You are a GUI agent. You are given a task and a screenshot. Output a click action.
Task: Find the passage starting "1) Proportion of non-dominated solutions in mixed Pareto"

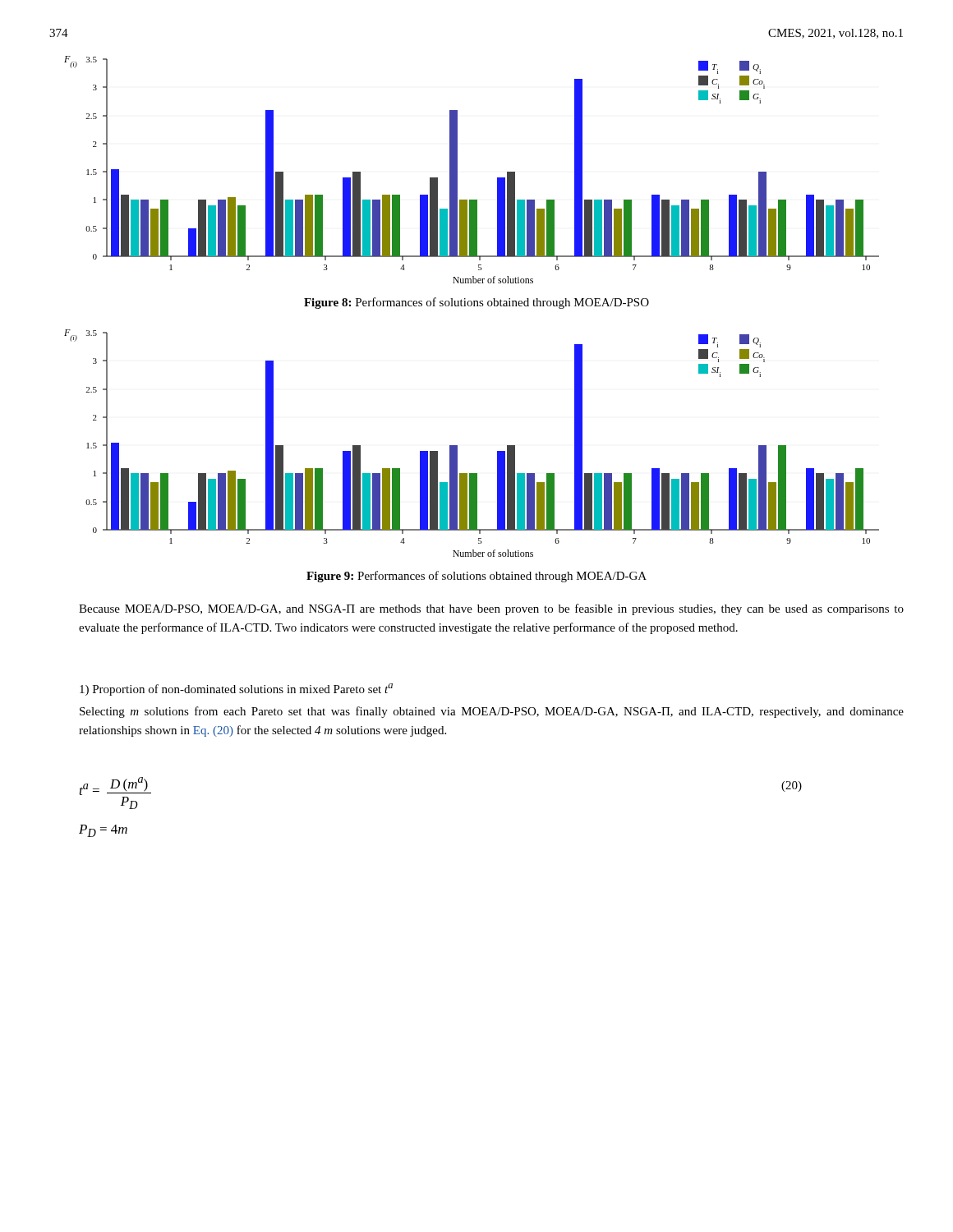coord(236,687)
